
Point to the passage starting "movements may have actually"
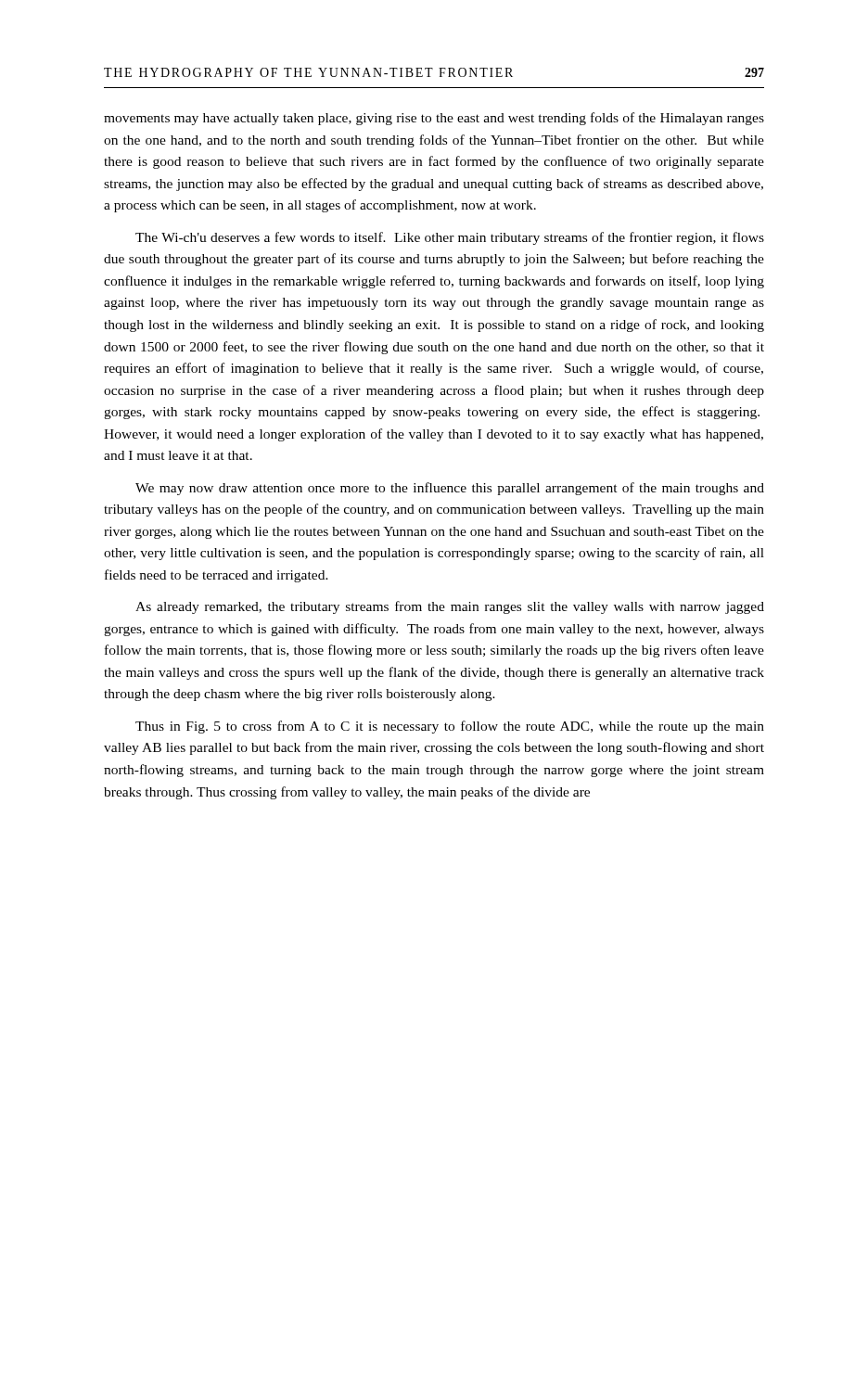pos(434,161)
